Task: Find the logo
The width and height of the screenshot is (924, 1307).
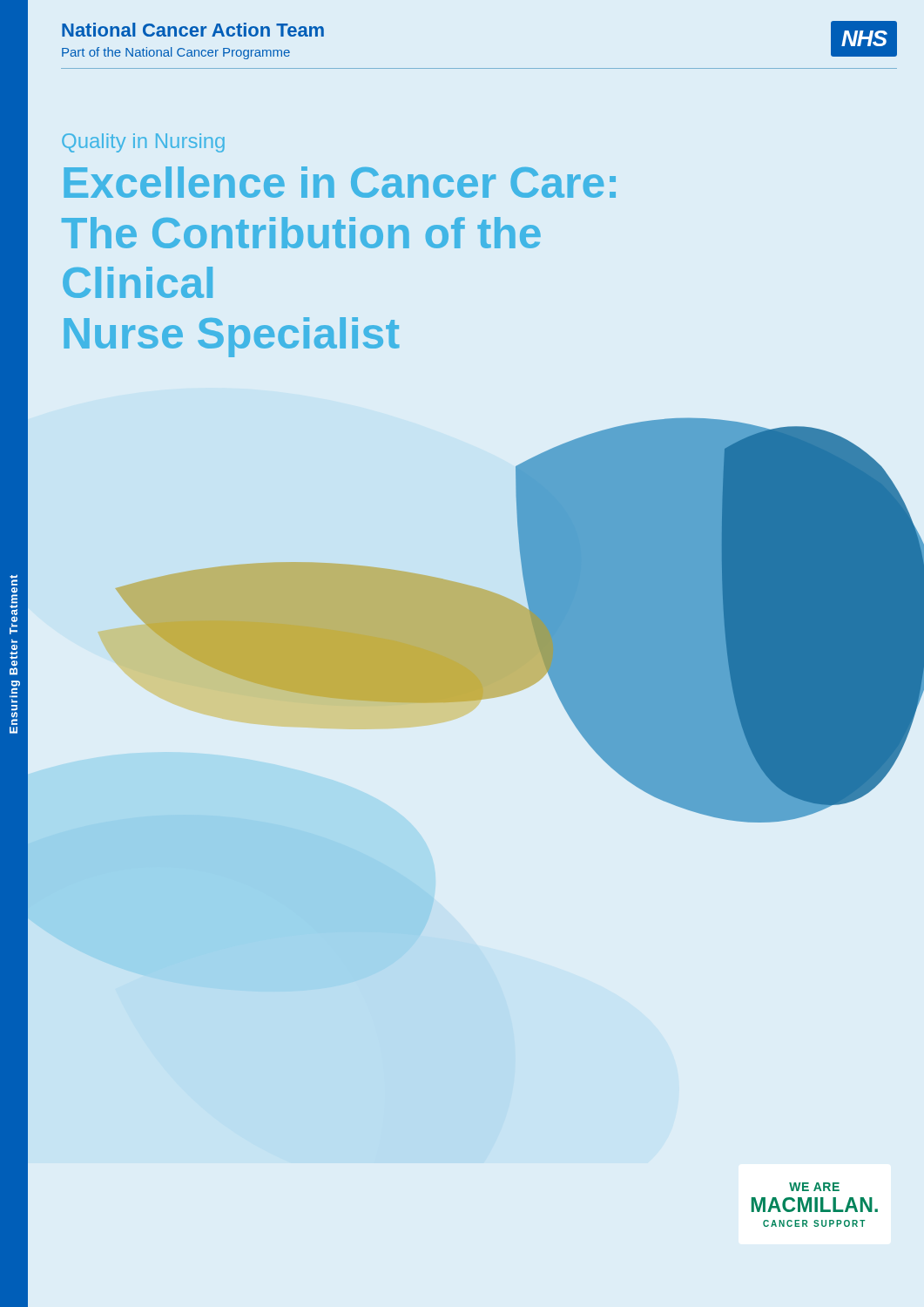Action: click(815, 1204)
